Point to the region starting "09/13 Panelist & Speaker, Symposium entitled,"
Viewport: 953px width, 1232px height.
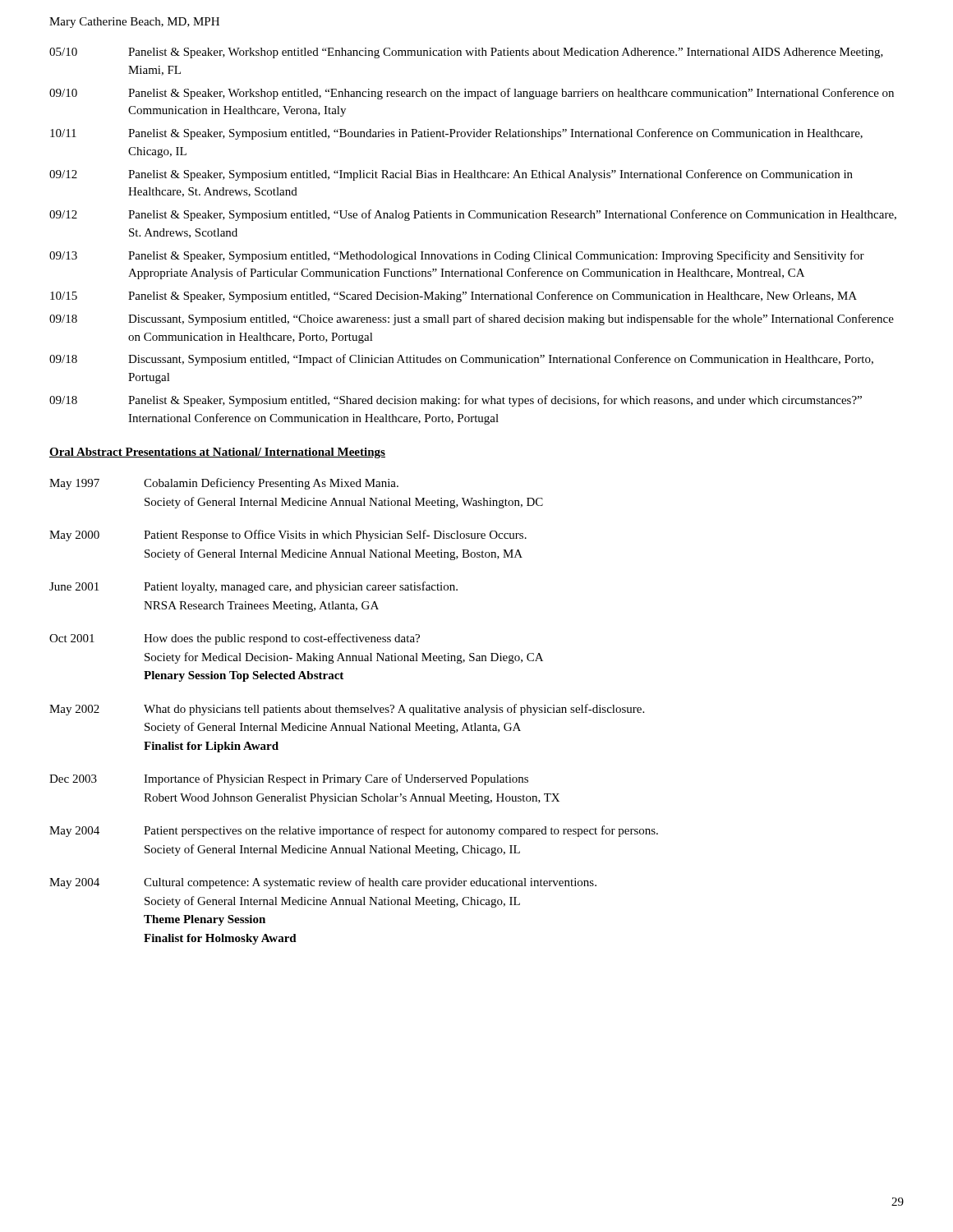coord(476,265)
